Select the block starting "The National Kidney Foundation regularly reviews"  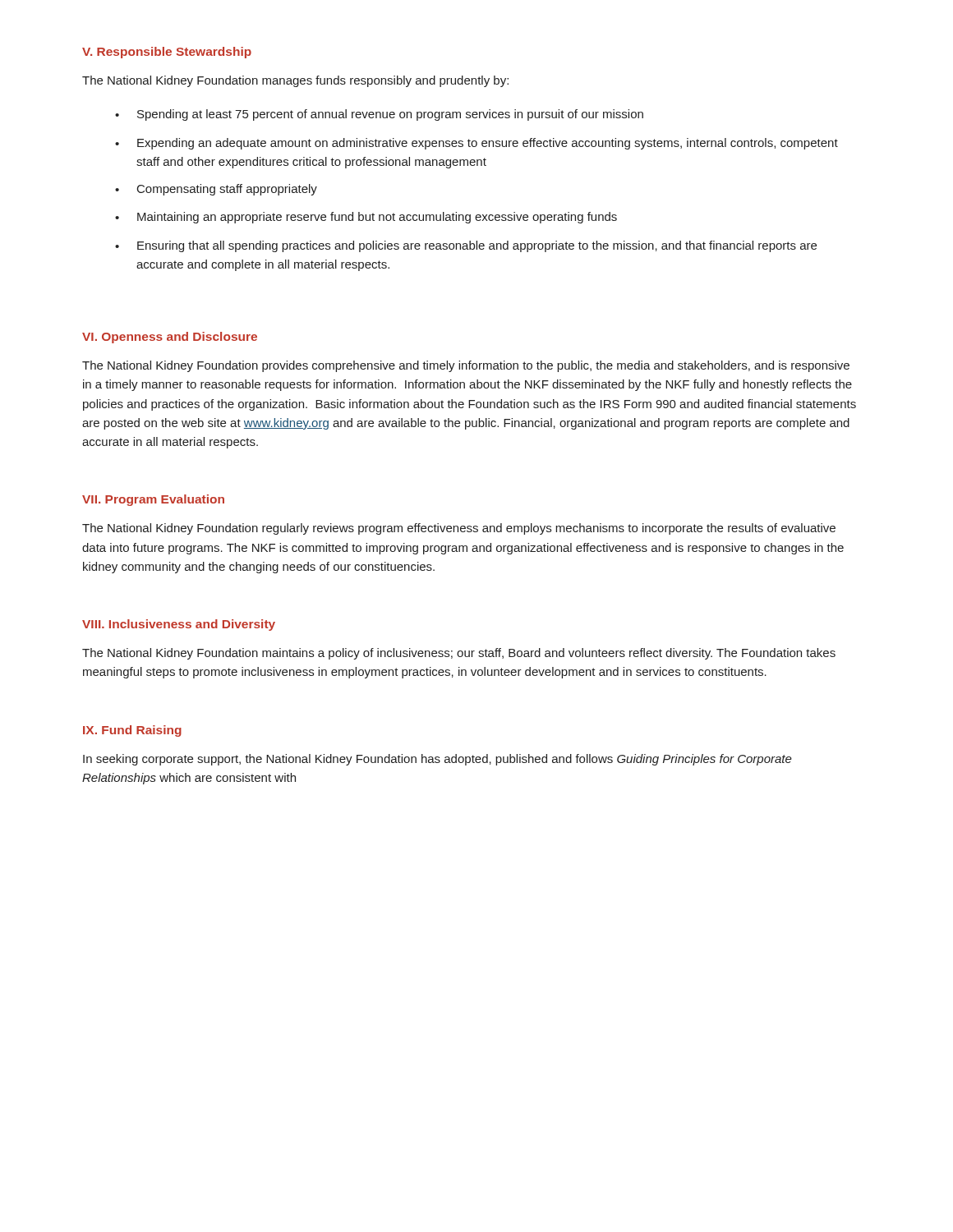click(x=463, y=547)
